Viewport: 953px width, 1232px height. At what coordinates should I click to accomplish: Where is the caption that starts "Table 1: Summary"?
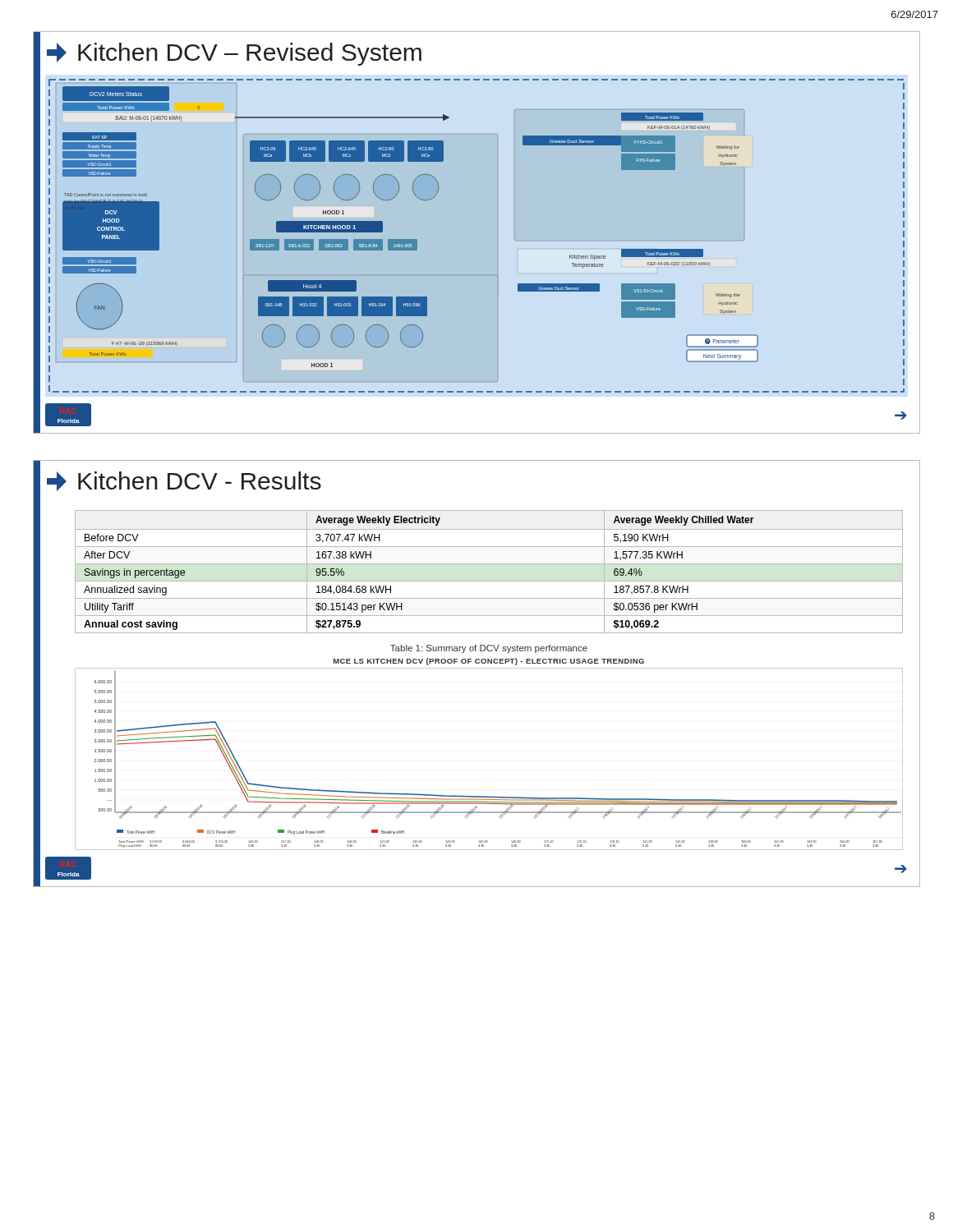click(489, 648)
